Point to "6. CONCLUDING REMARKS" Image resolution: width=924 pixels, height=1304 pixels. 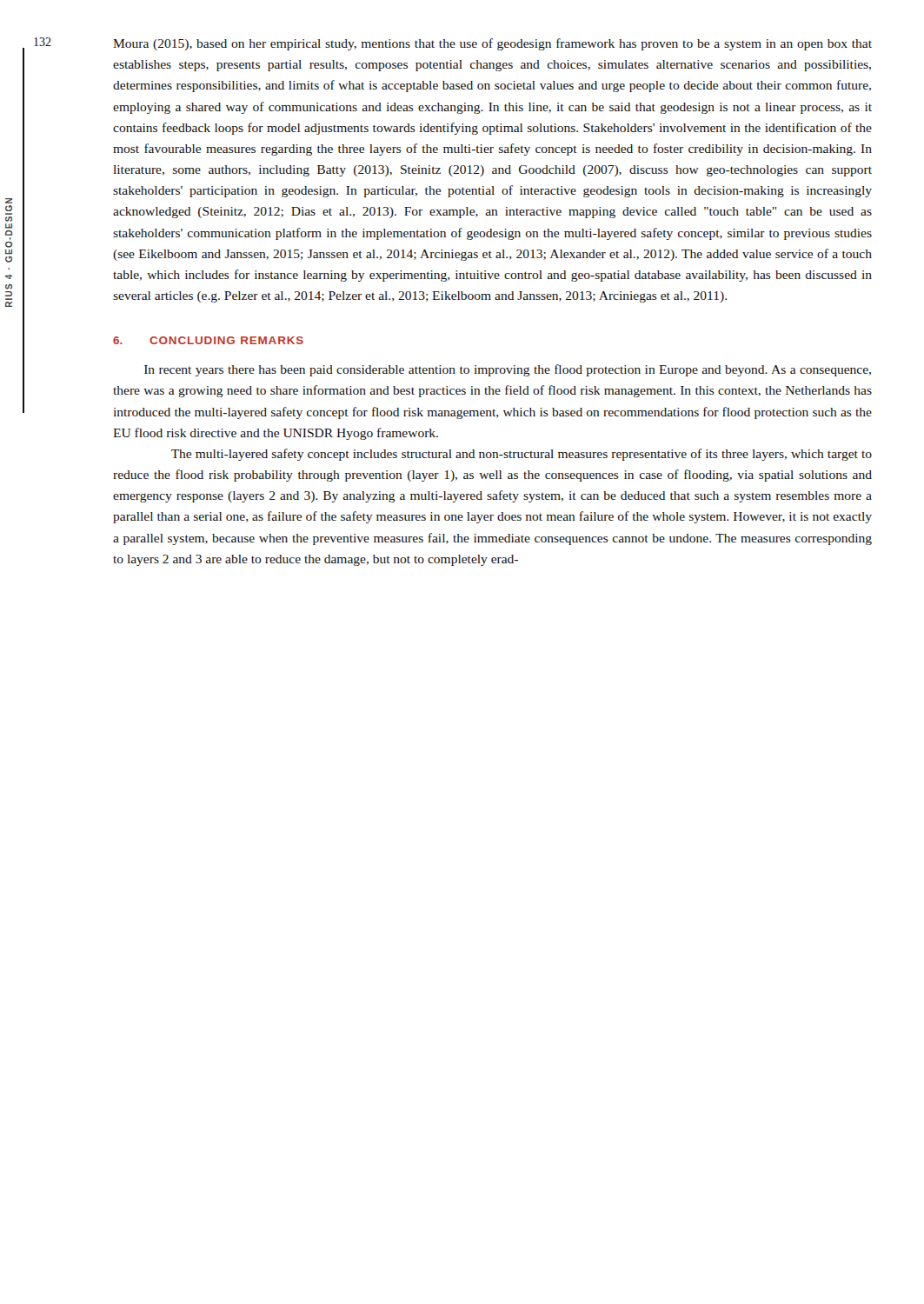pyautogui.click(x=209, y=341)
